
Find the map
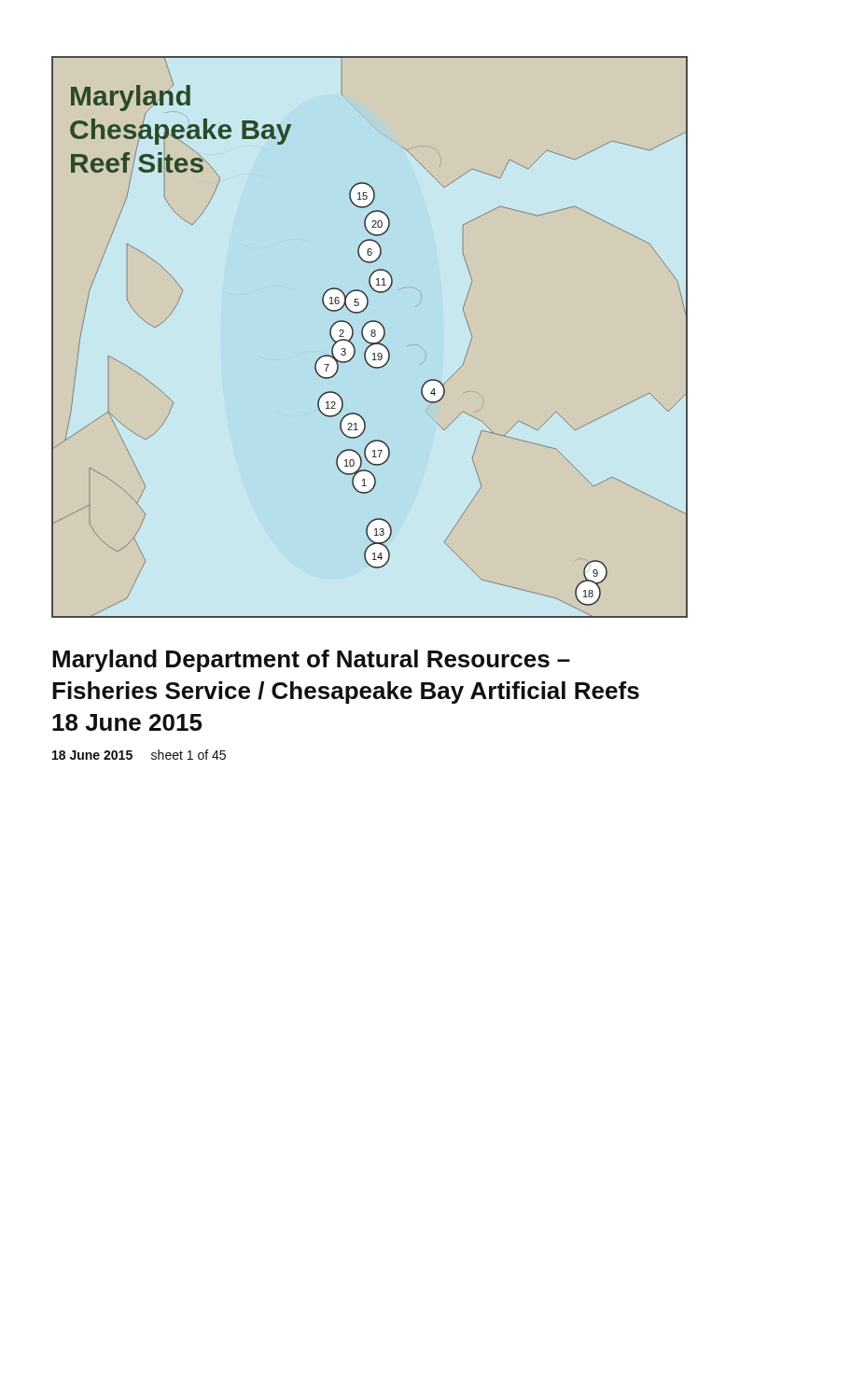tap(370, 337)
